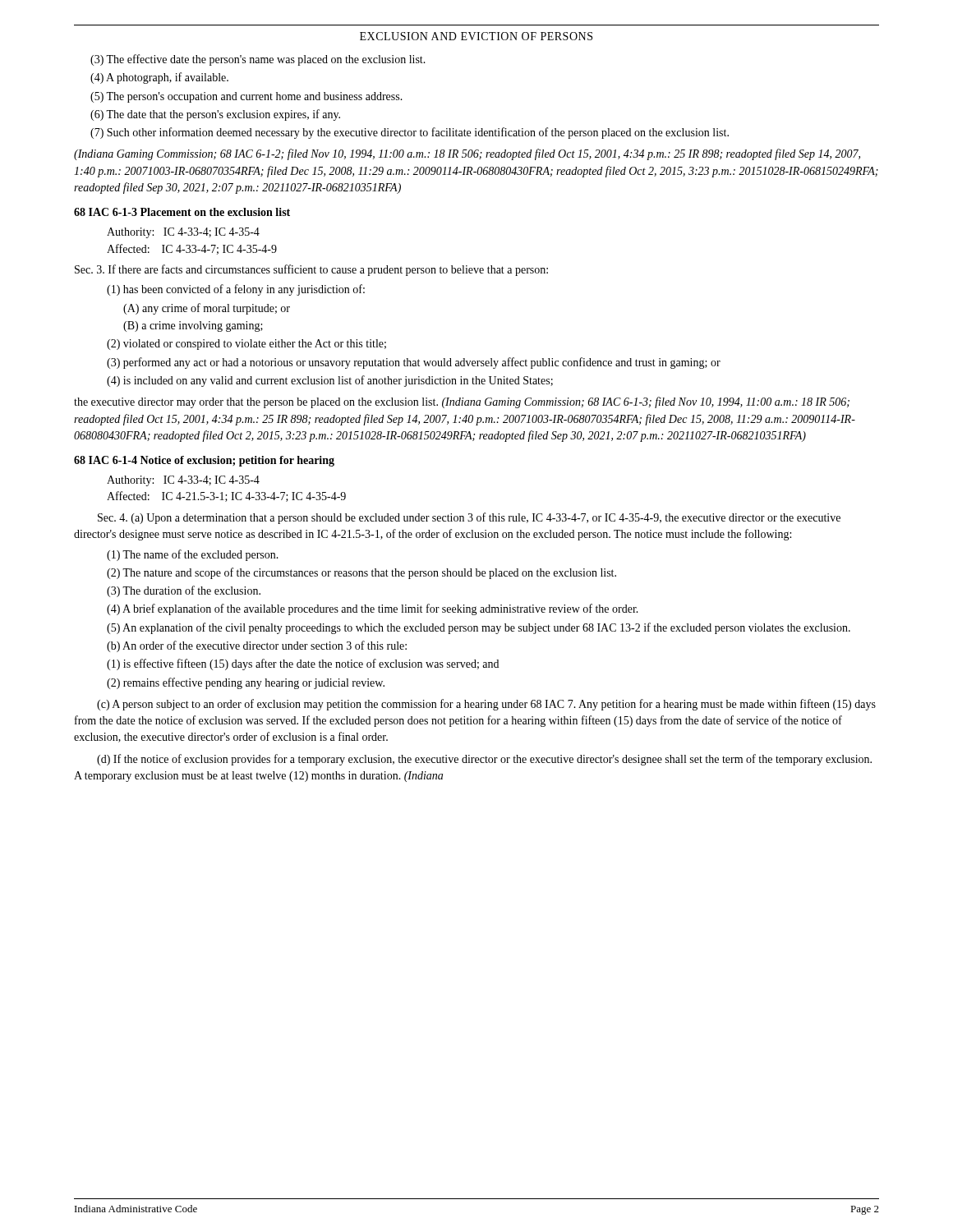Select the text starting "(1) The name"
The width and height of the screenshot is (953, 1232).
point(193,554)
